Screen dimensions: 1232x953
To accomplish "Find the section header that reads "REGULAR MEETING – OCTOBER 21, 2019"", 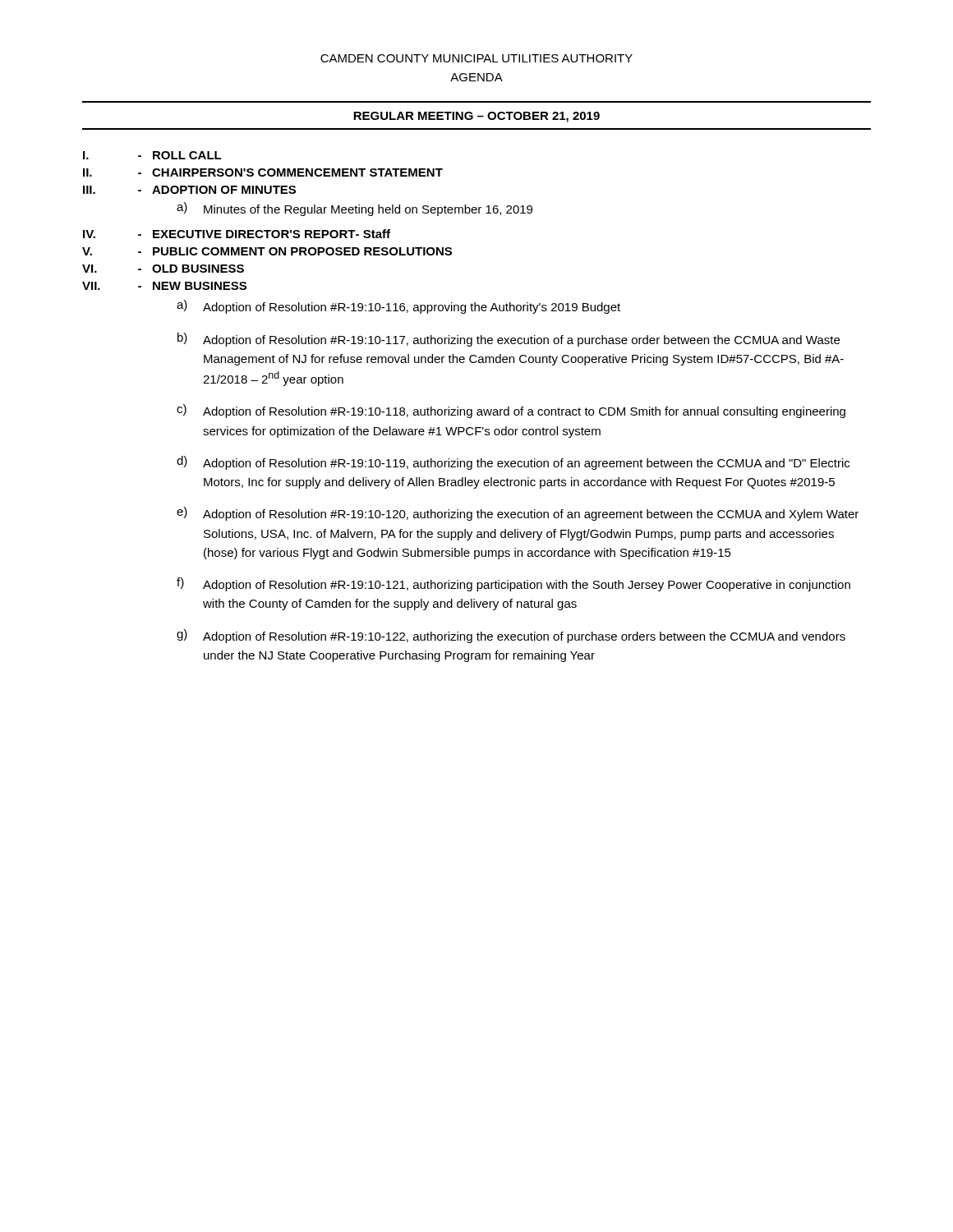I will (476, 115).
